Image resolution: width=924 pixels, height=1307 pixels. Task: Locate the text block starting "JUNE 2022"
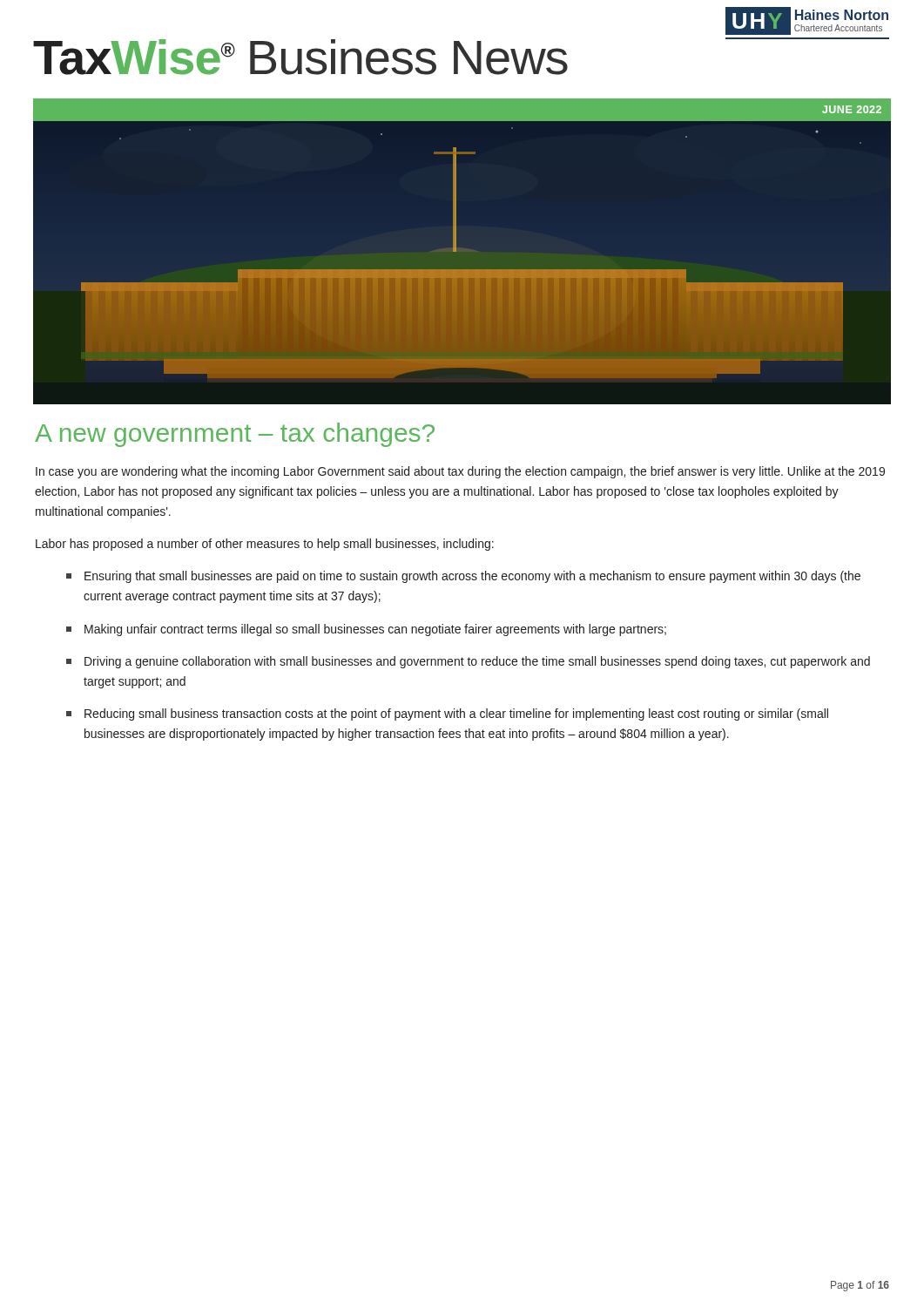pyautogui.click(x=852, y=110)
